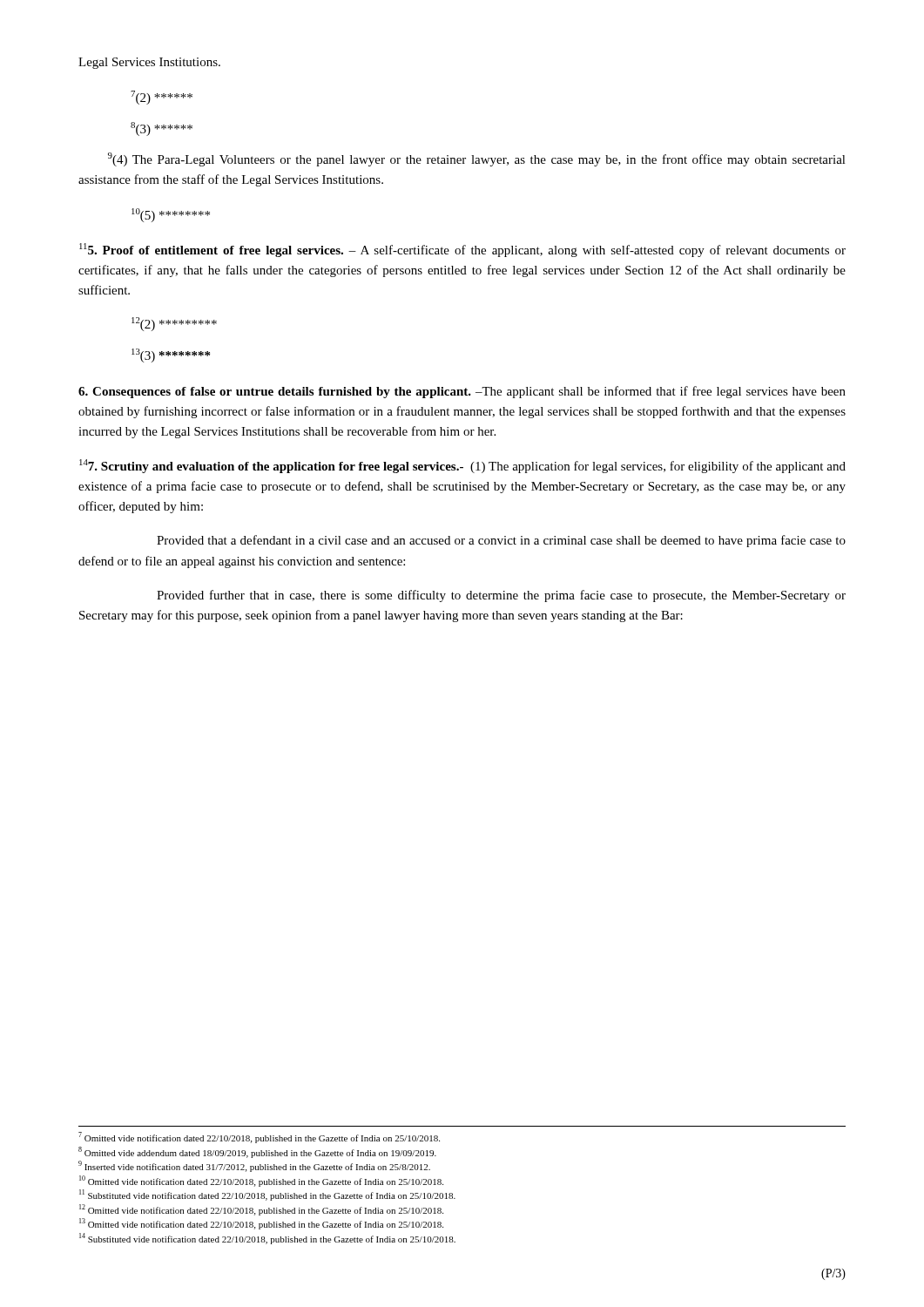The image size is (924, 1307).
Task: Navigate to the text starting "9 Inserted vide notification dated 31/7/2012, published"
Action: tap(254, 1166)
